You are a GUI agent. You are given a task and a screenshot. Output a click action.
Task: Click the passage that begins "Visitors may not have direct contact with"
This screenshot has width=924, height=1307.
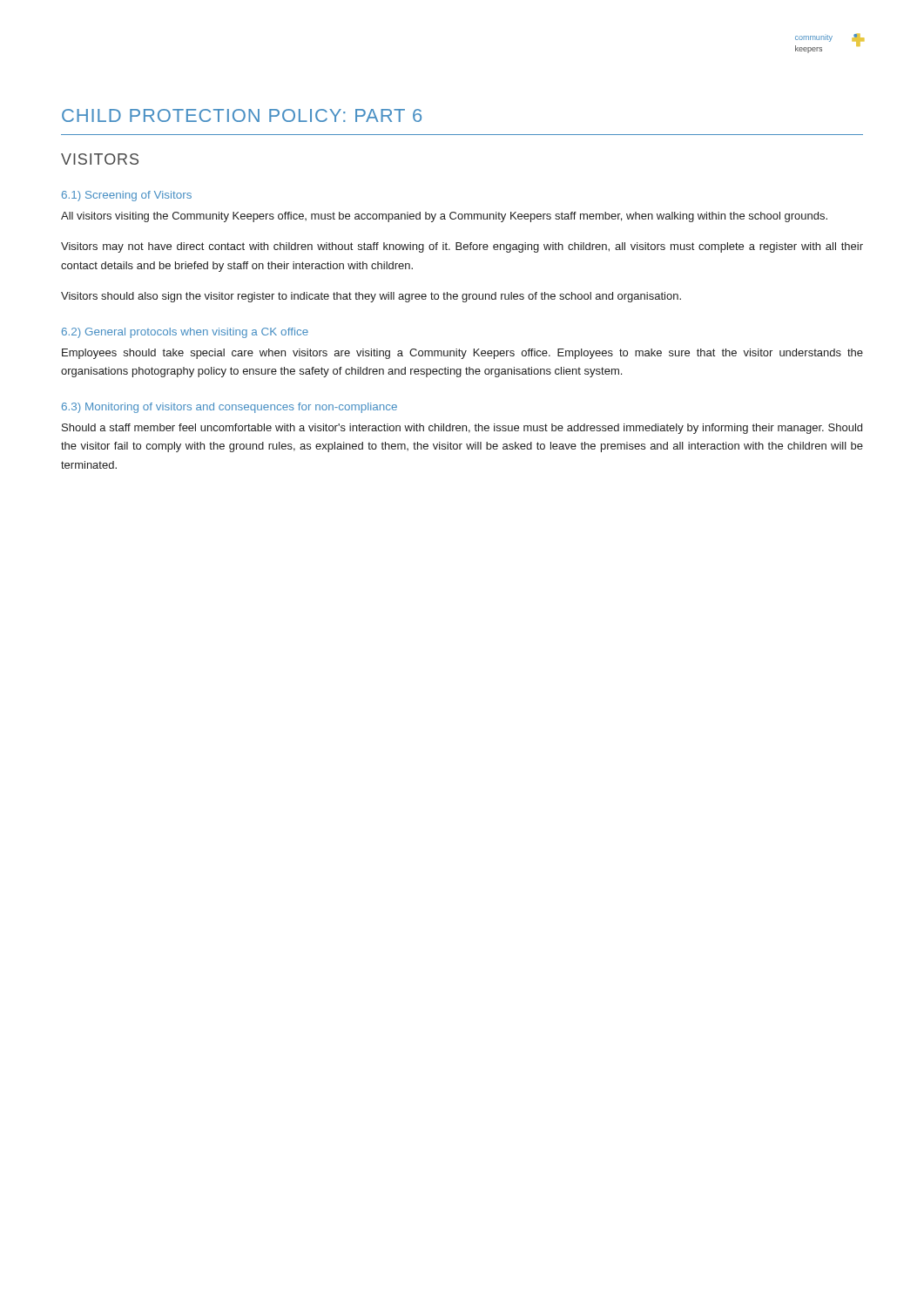462,256
